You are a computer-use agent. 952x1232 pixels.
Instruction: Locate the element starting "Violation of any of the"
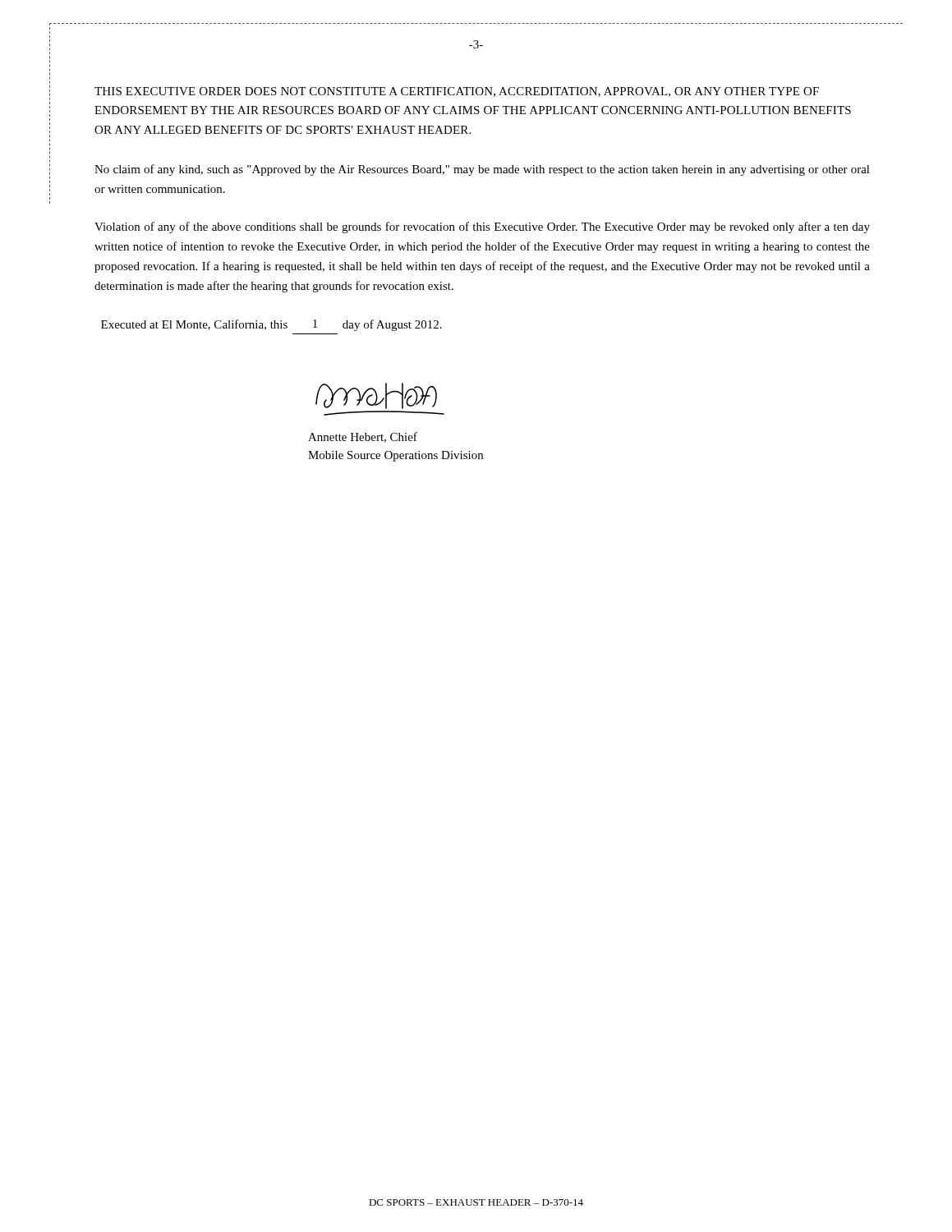click(x=482, y=256)
